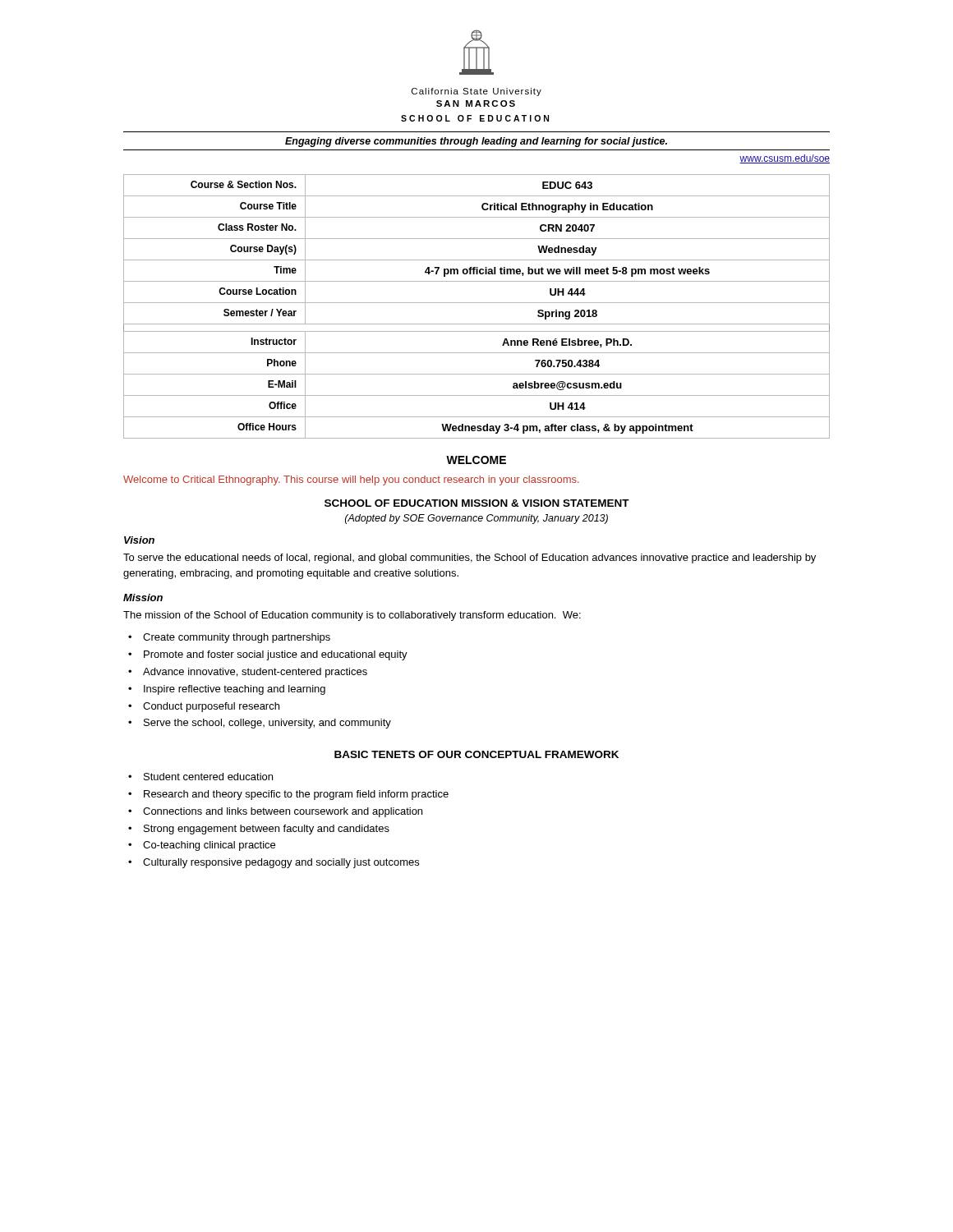Click on the list item that reads "Serve the school, college, university, and"
Viewport: 953px width, 1232px height.
point(267,723)
